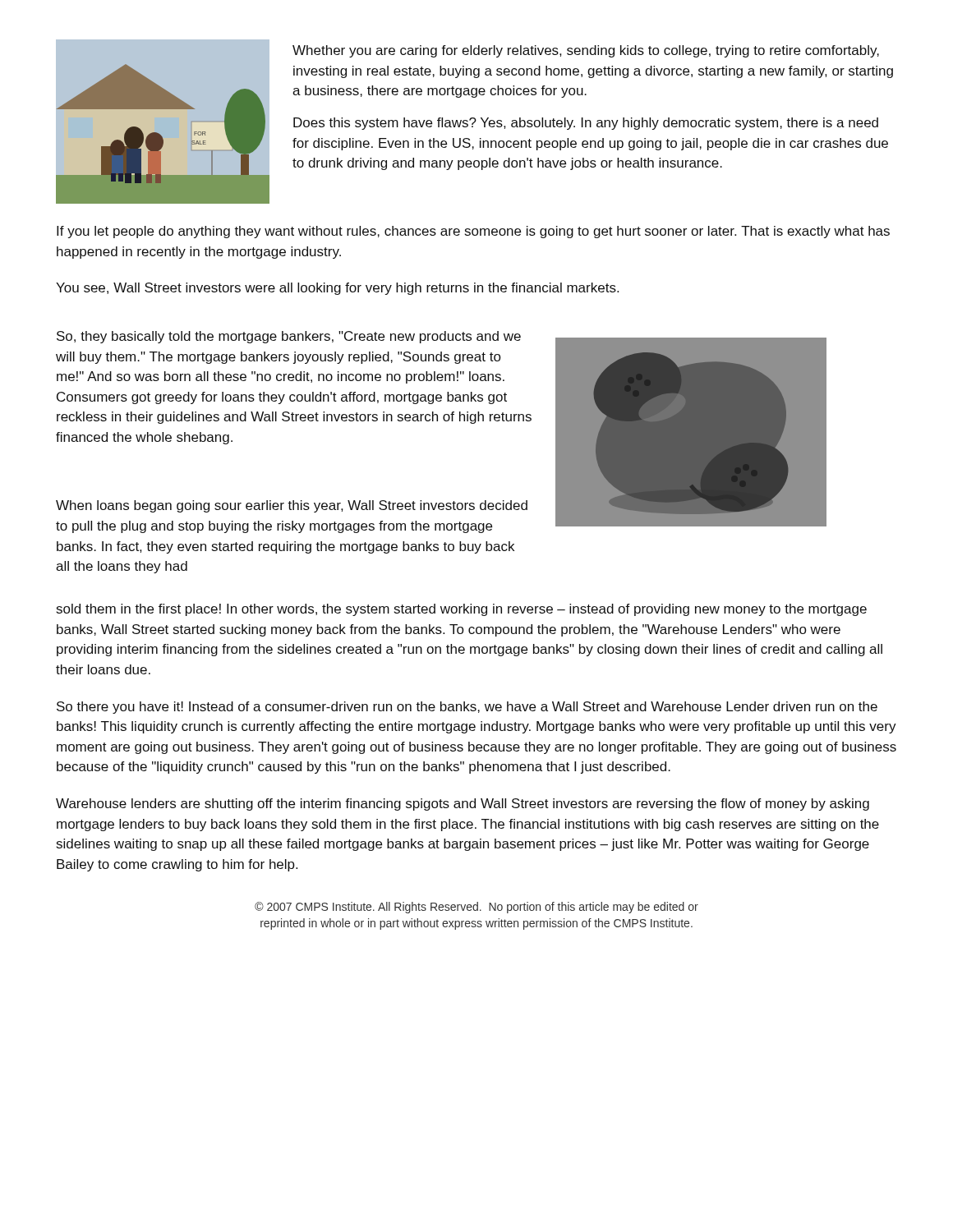Locate the text starting "When loans began"
Viewport: 953px width, 1232px height.
(x=294, y=537)
